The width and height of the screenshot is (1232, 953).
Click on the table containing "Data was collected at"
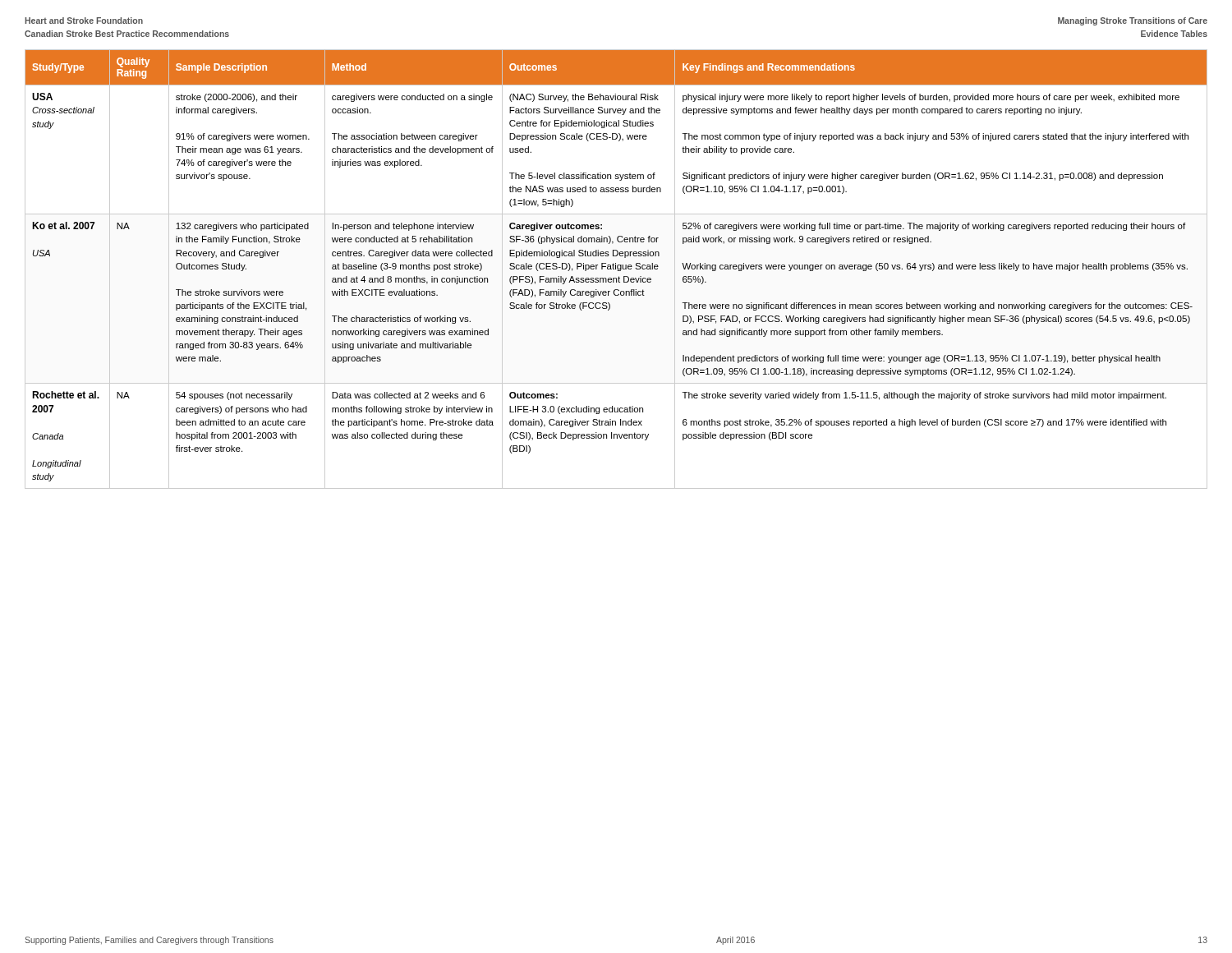coord(616,269)
